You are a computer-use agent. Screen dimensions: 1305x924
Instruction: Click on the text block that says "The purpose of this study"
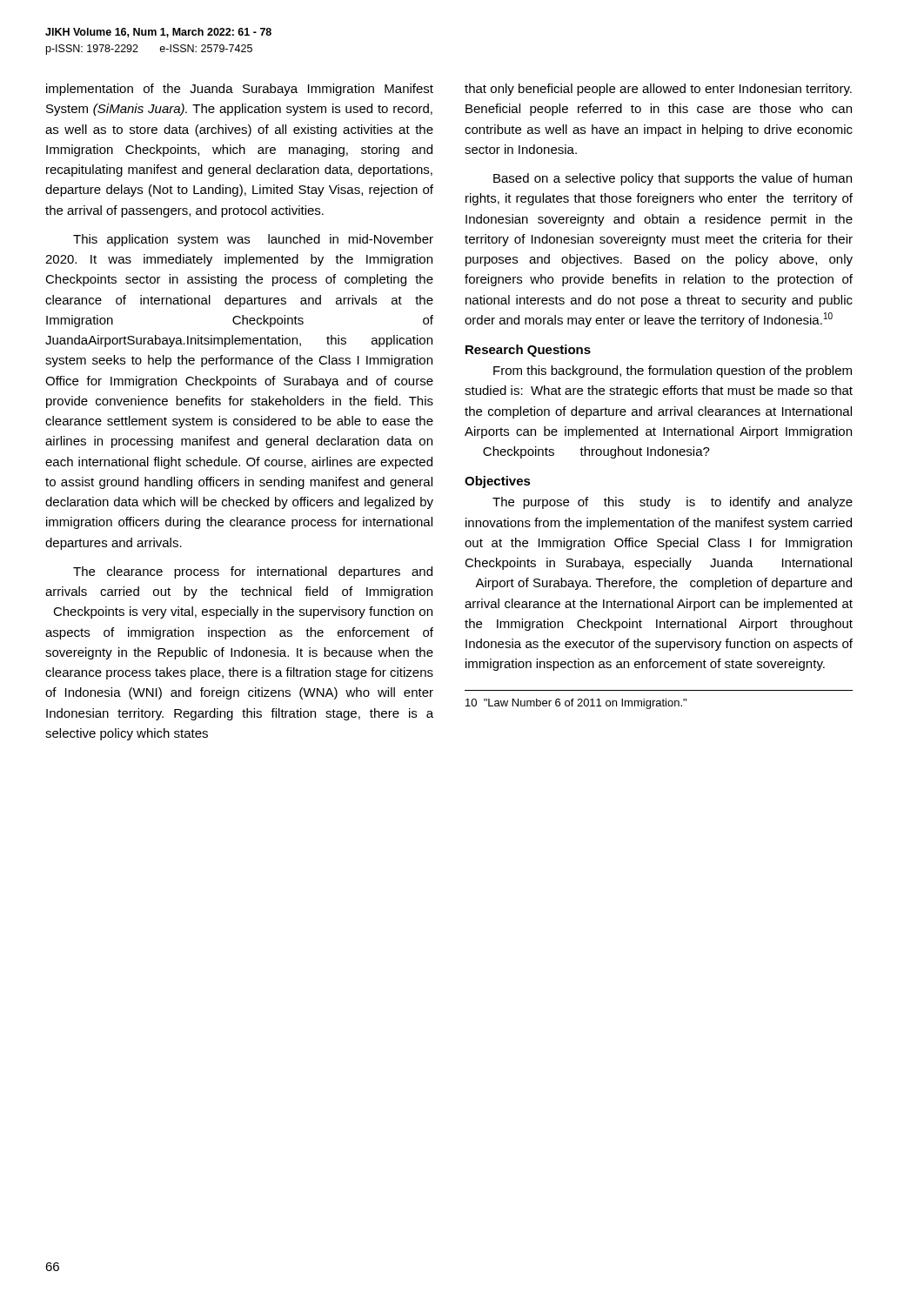pos(659,583)
